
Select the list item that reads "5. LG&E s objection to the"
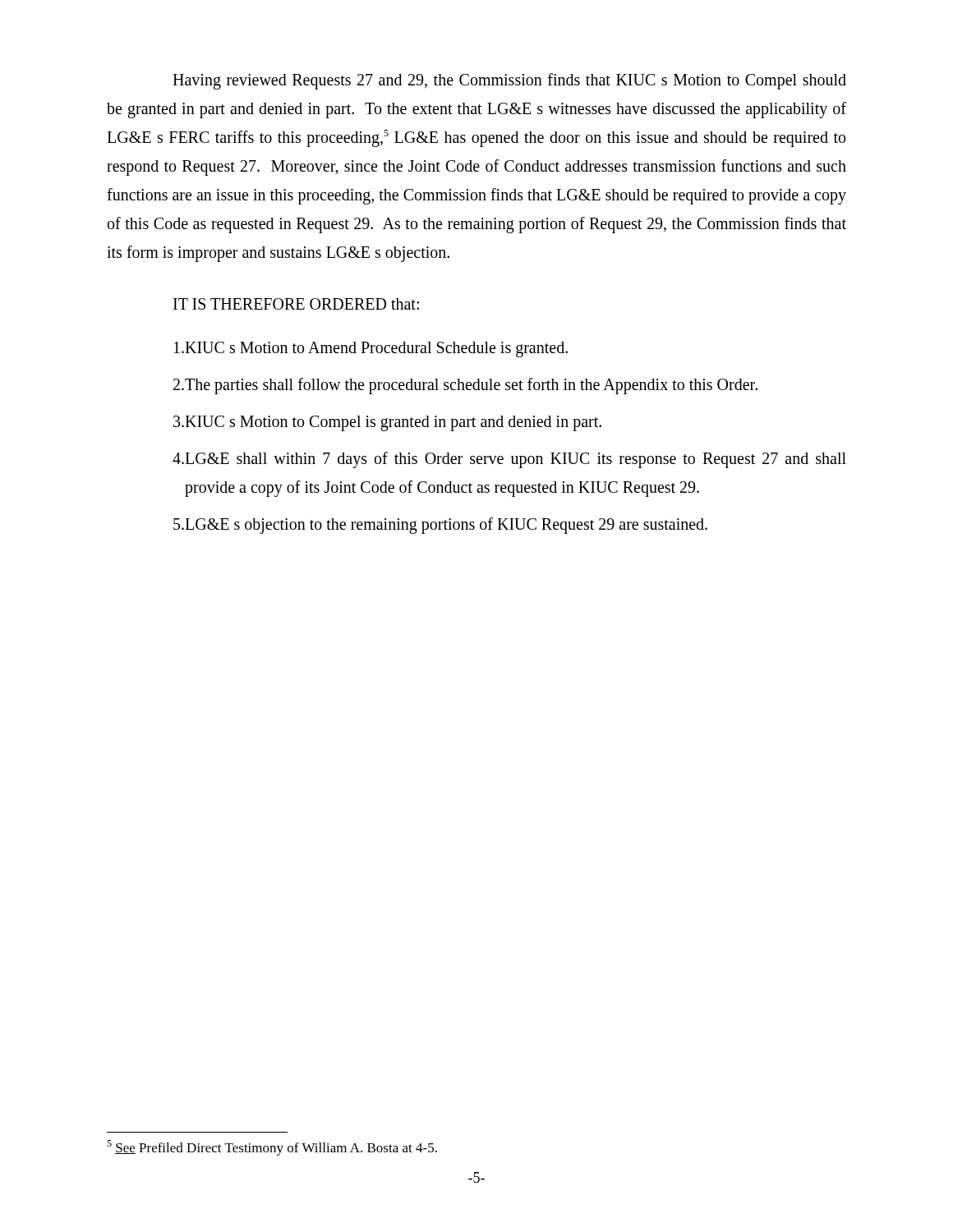[476, 524]
